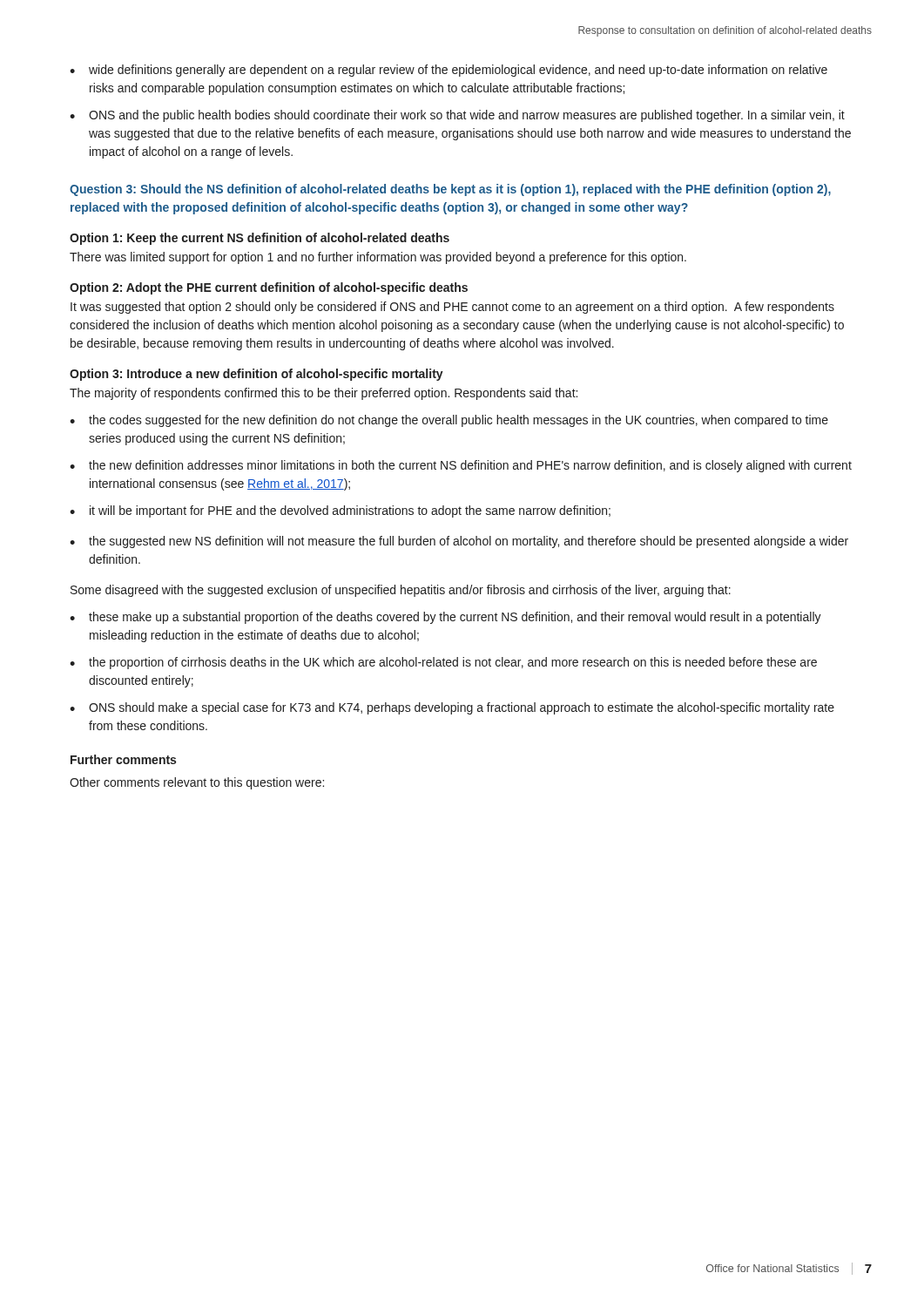
Task: Navigate to the block starting "• ONS and the public health"
Action: [462, 134]
